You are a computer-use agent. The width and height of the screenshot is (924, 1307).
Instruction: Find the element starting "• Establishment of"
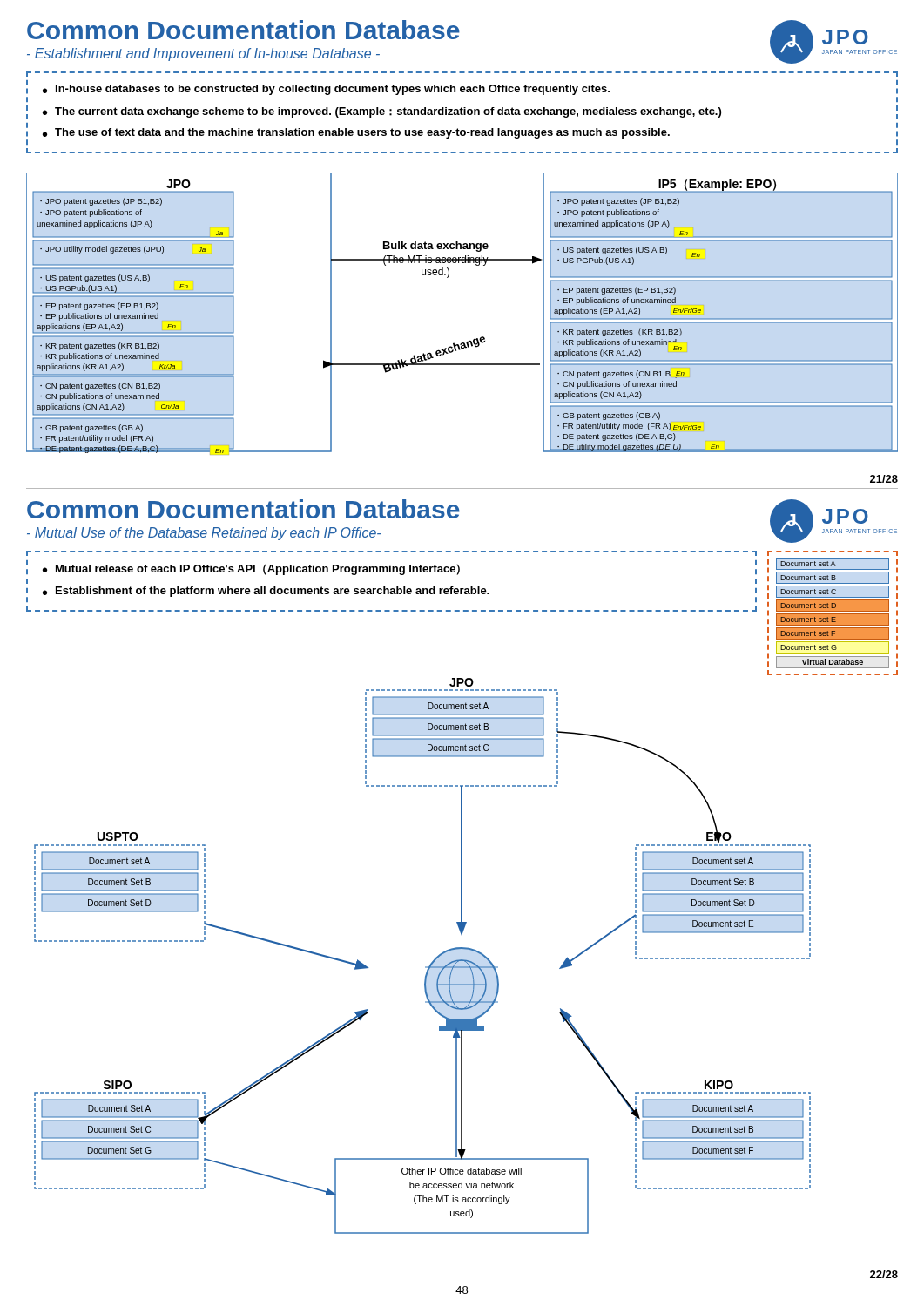coord(266,593)
